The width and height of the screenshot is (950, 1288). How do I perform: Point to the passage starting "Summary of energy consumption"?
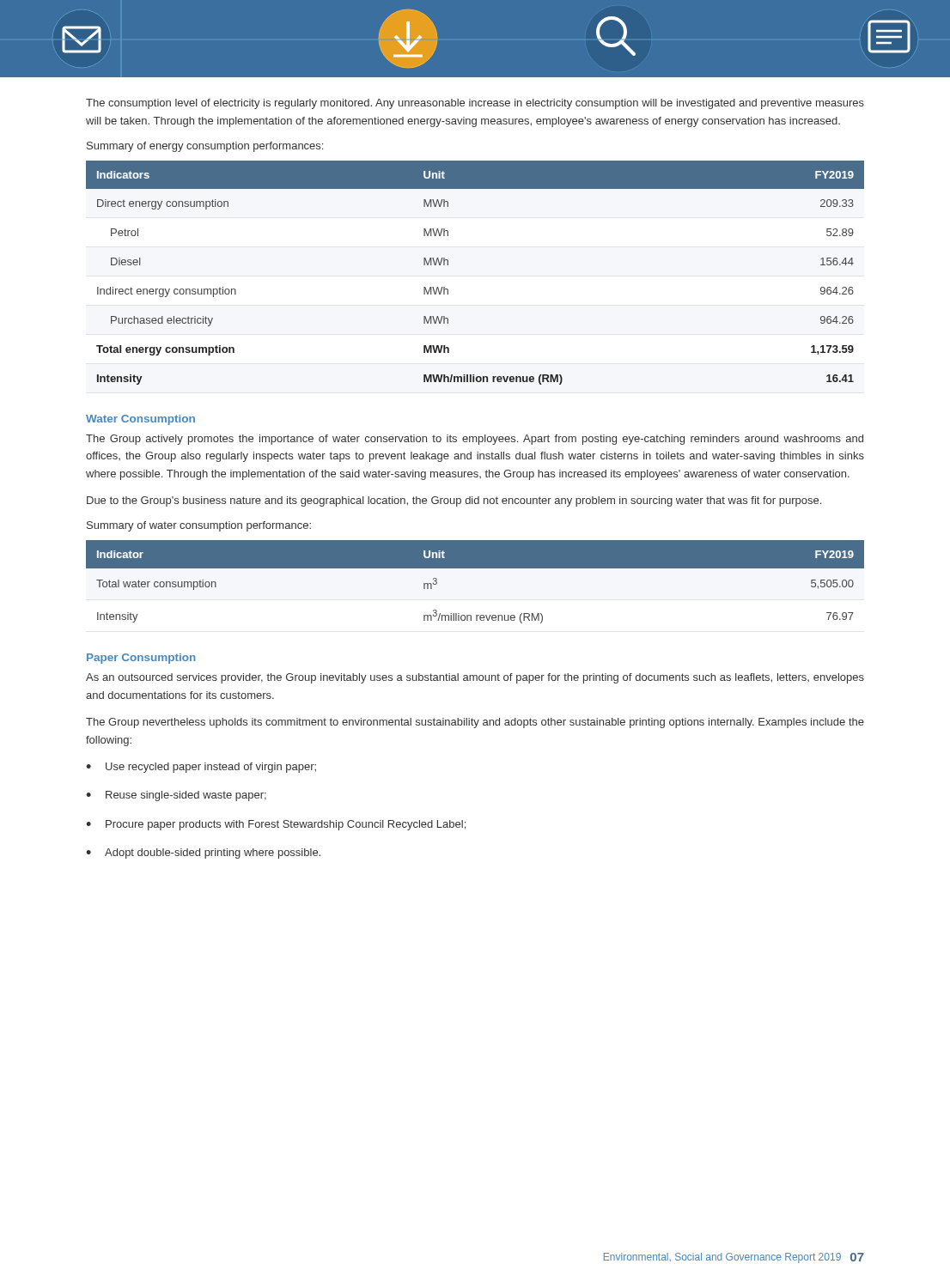[205, 145]
